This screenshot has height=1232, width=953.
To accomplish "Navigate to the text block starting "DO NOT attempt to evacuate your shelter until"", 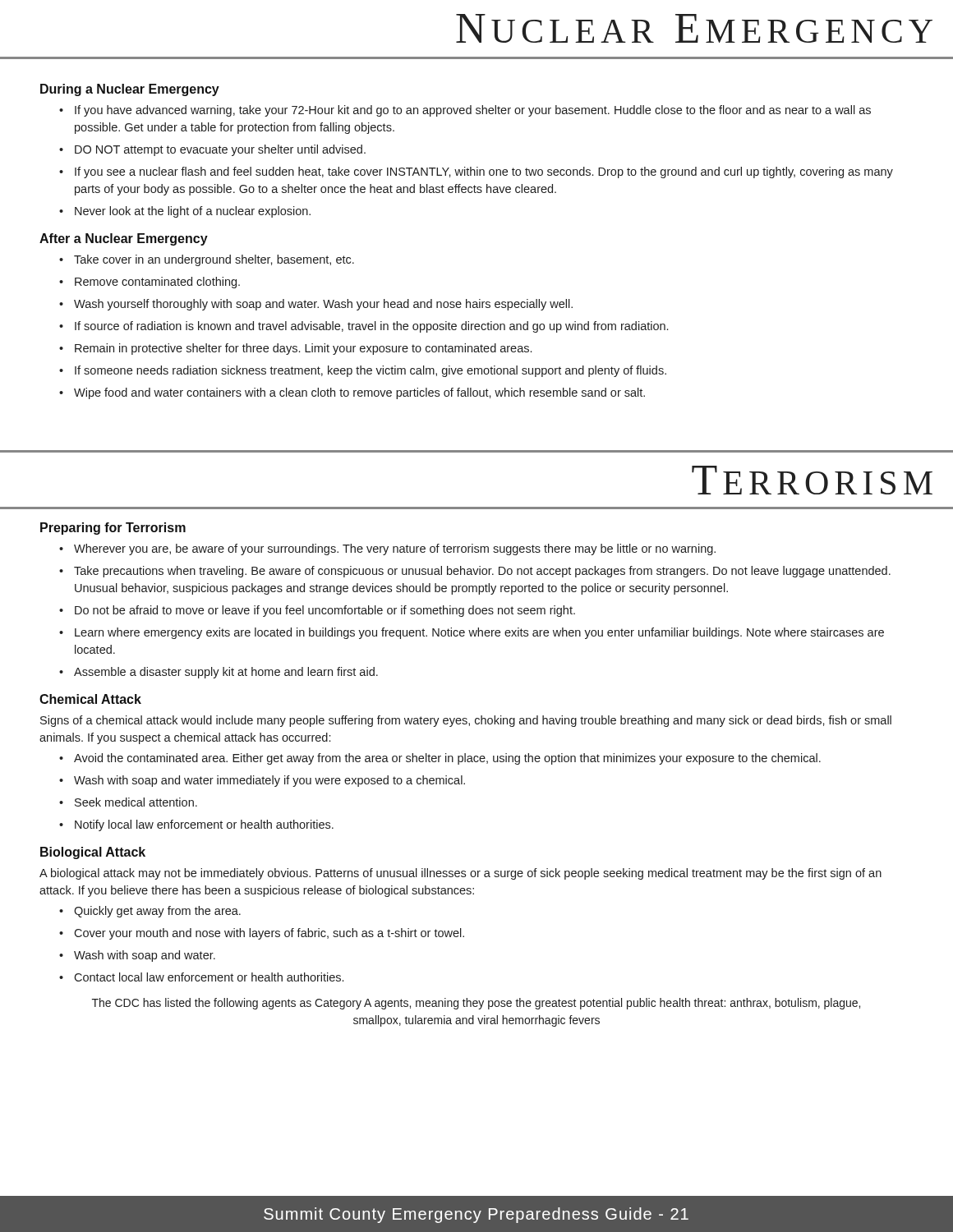I will coord(212,150).
